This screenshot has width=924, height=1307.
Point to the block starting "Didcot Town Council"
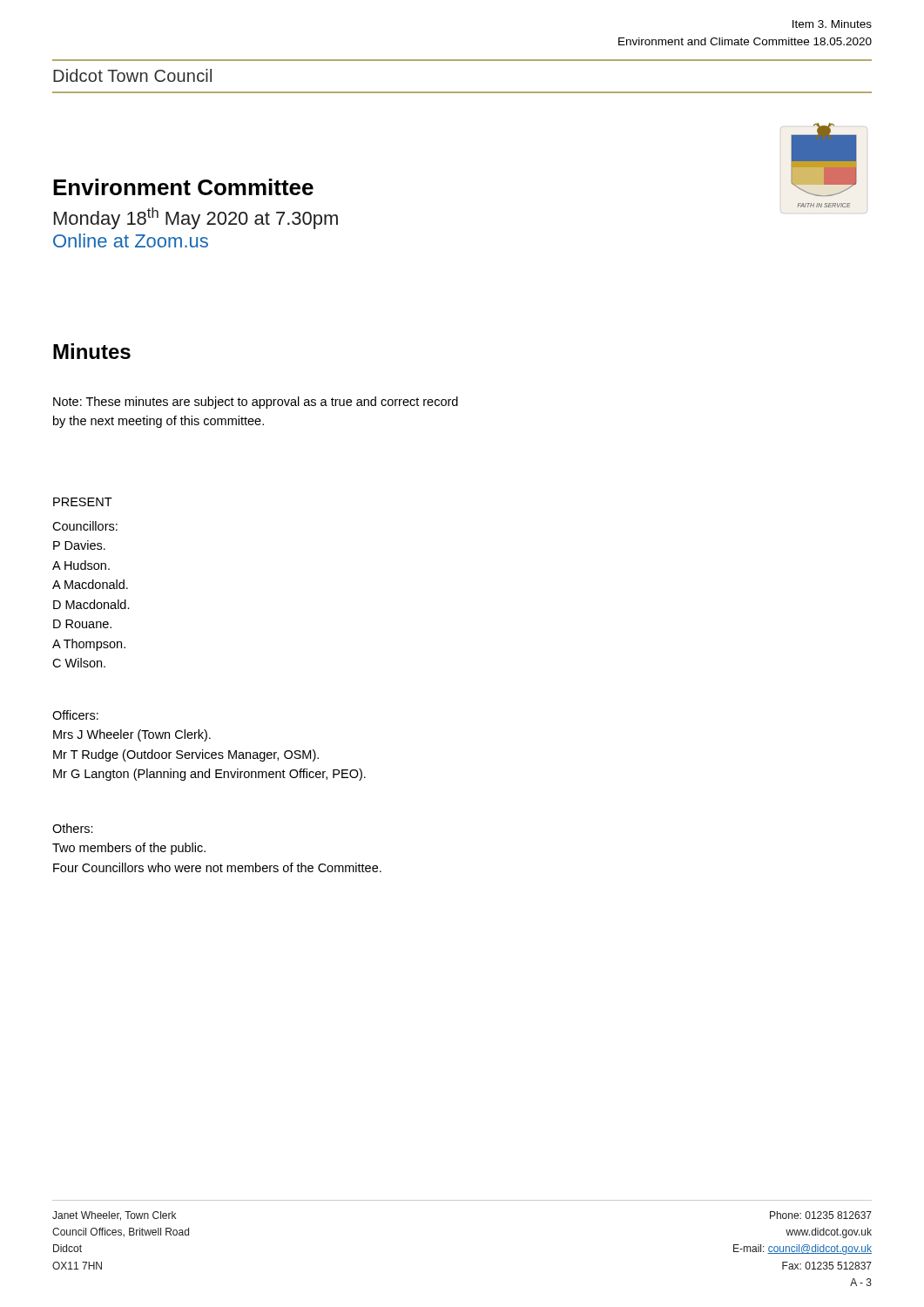[133, 76]
